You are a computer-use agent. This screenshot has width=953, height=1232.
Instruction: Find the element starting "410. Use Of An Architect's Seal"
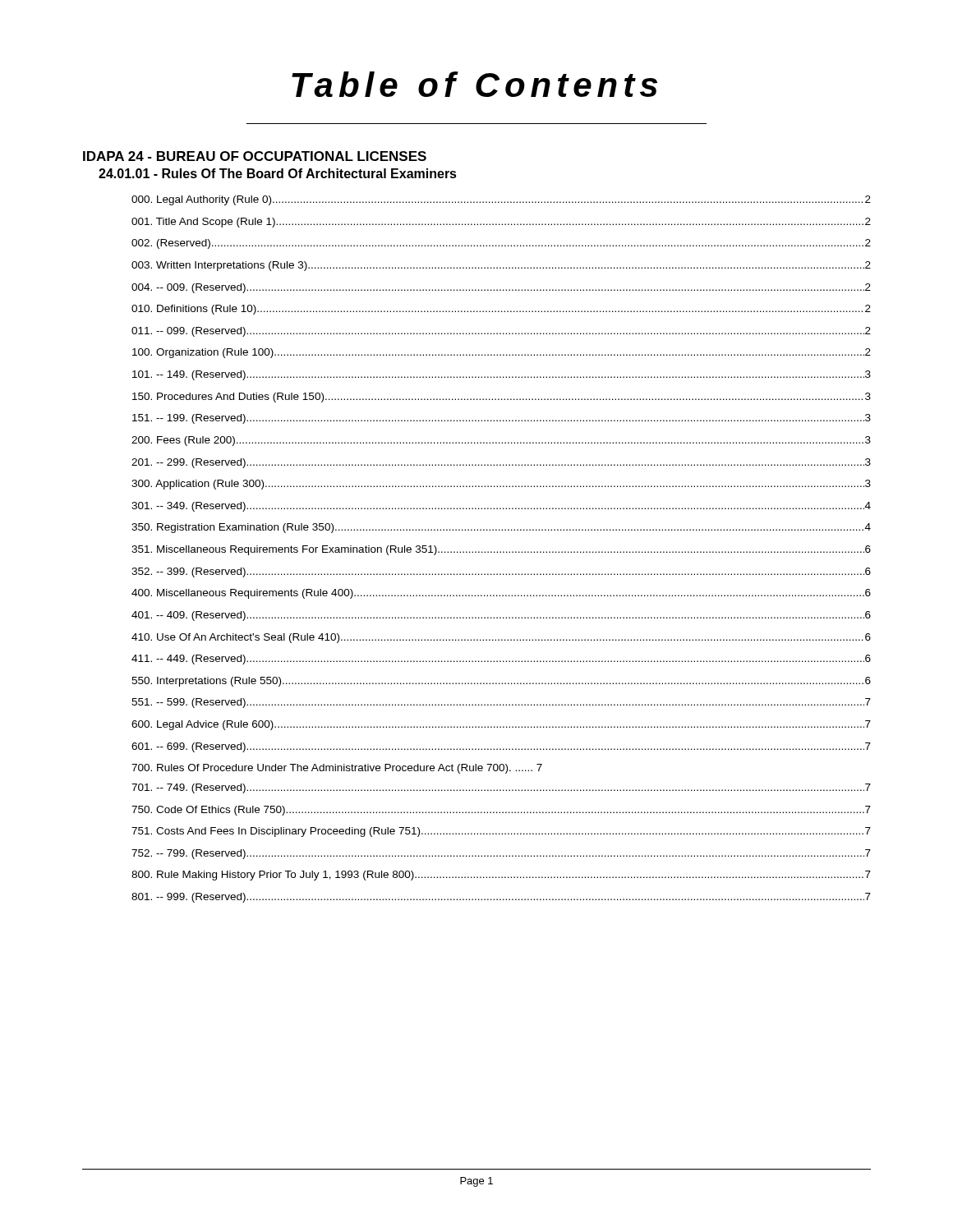[x=501, y=637]
